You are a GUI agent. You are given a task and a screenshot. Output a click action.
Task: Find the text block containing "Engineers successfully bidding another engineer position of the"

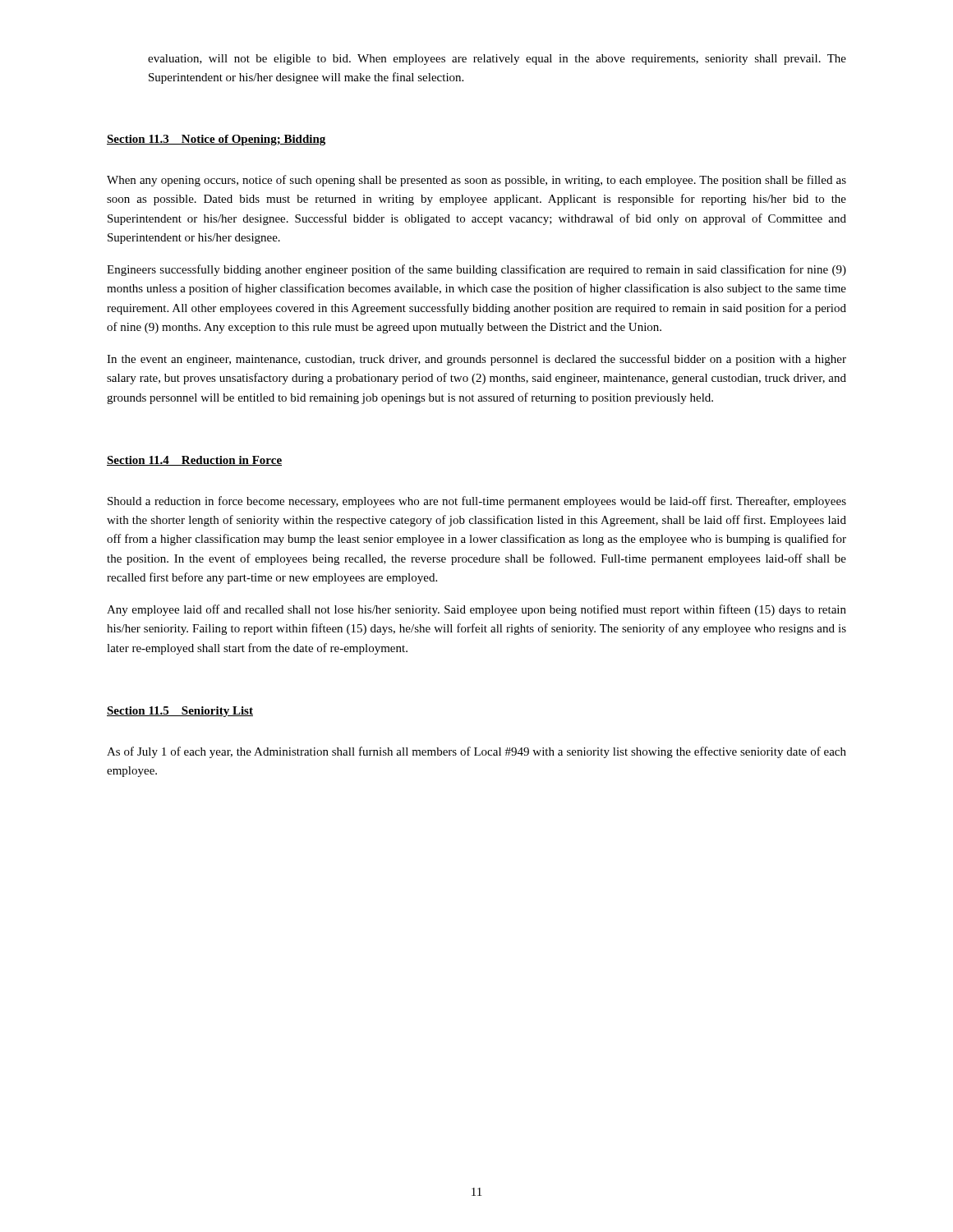pos(476,298)
